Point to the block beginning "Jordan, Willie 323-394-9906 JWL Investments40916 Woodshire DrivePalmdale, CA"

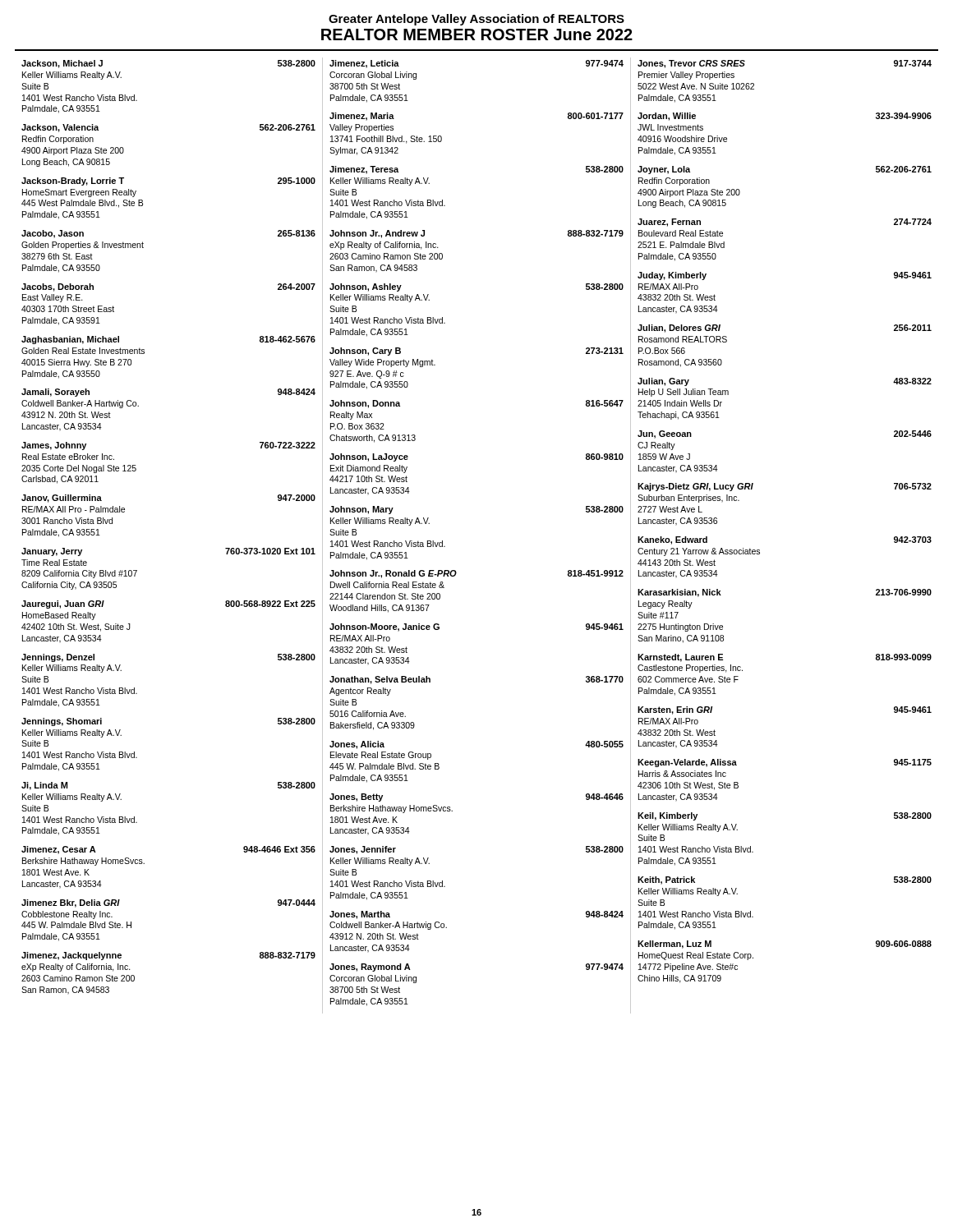(663, 116)
